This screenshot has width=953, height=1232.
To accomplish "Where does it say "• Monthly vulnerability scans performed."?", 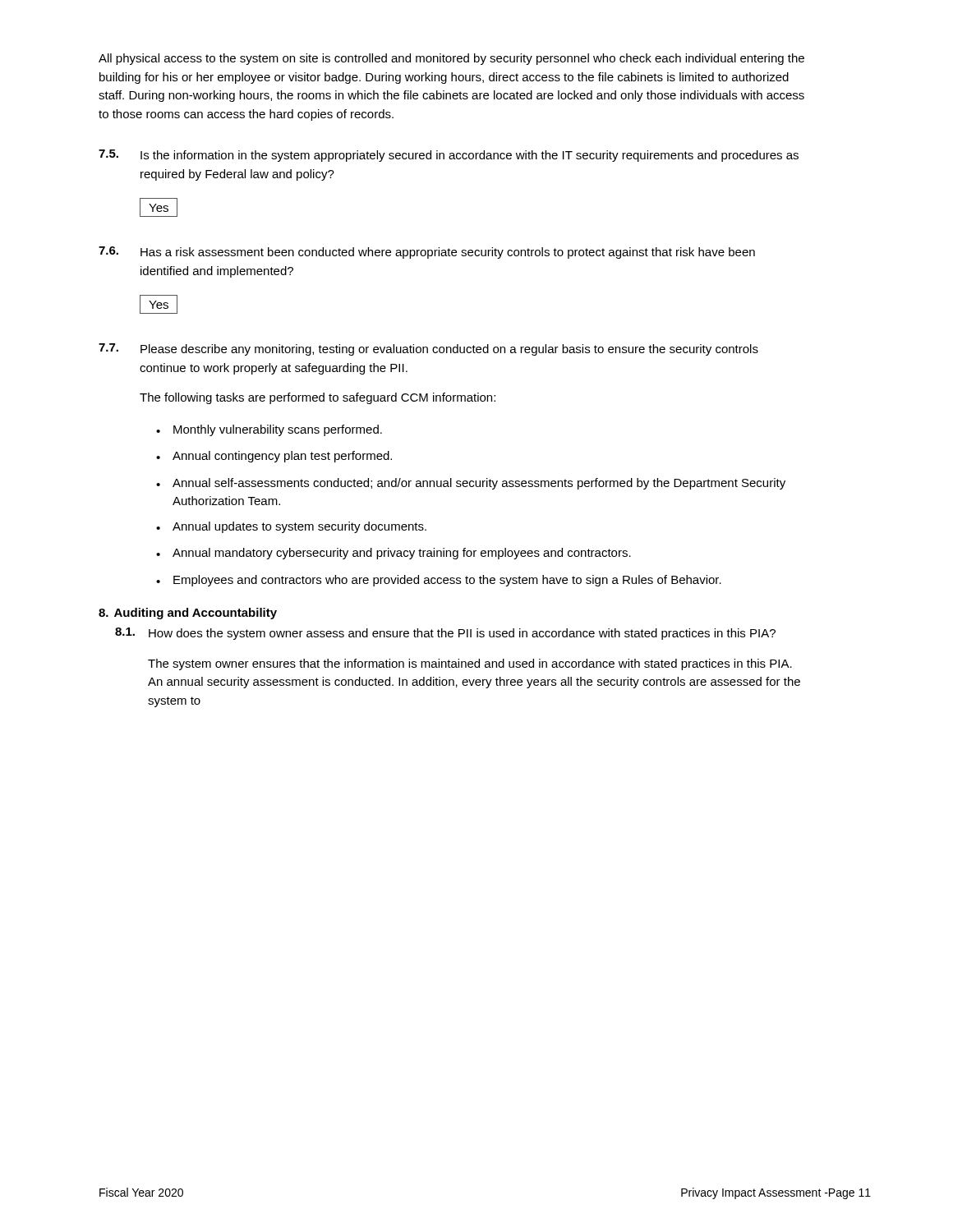I will click(269, 430).
